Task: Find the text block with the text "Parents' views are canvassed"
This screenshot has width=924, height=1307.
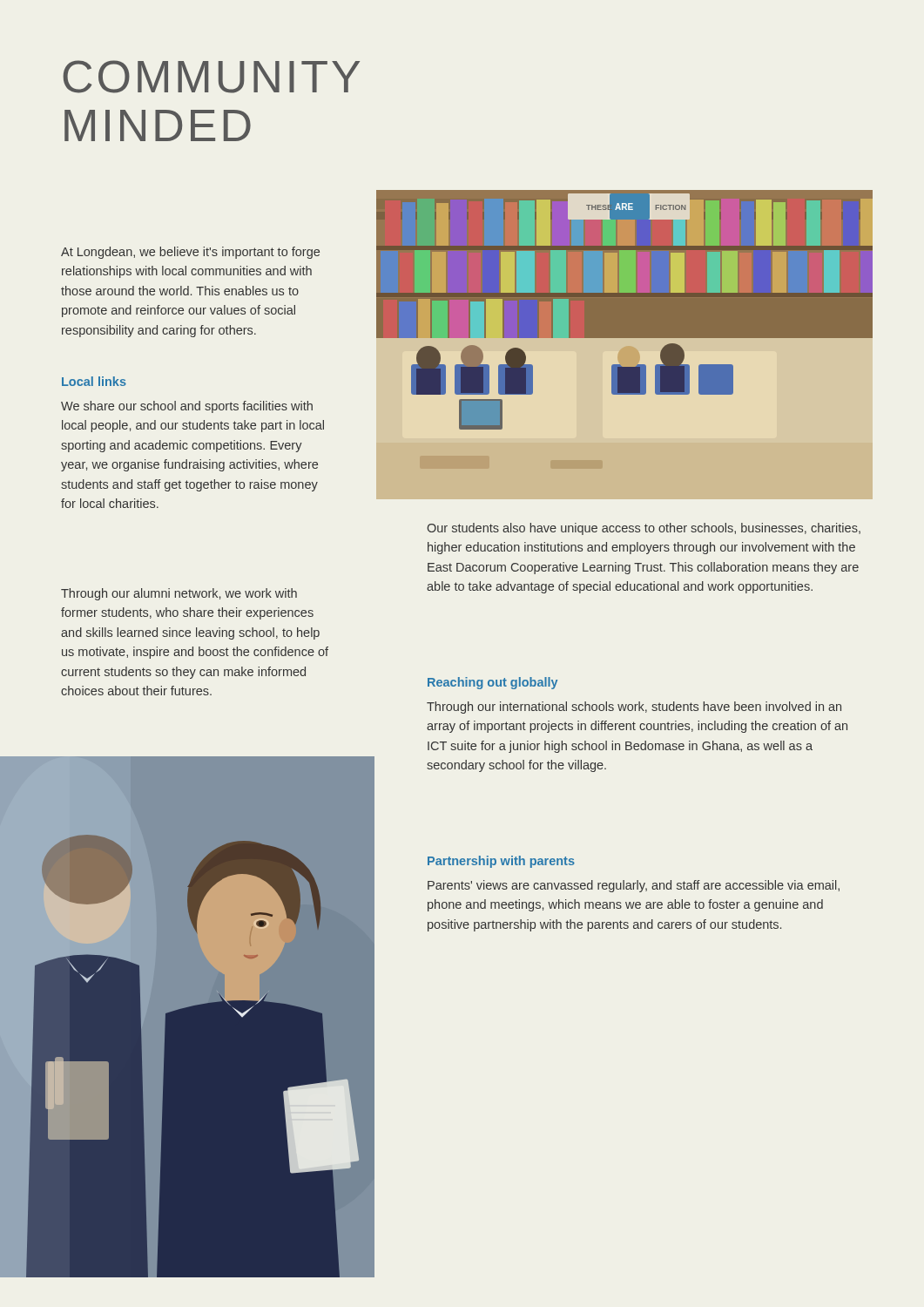Action: [644, 905]
